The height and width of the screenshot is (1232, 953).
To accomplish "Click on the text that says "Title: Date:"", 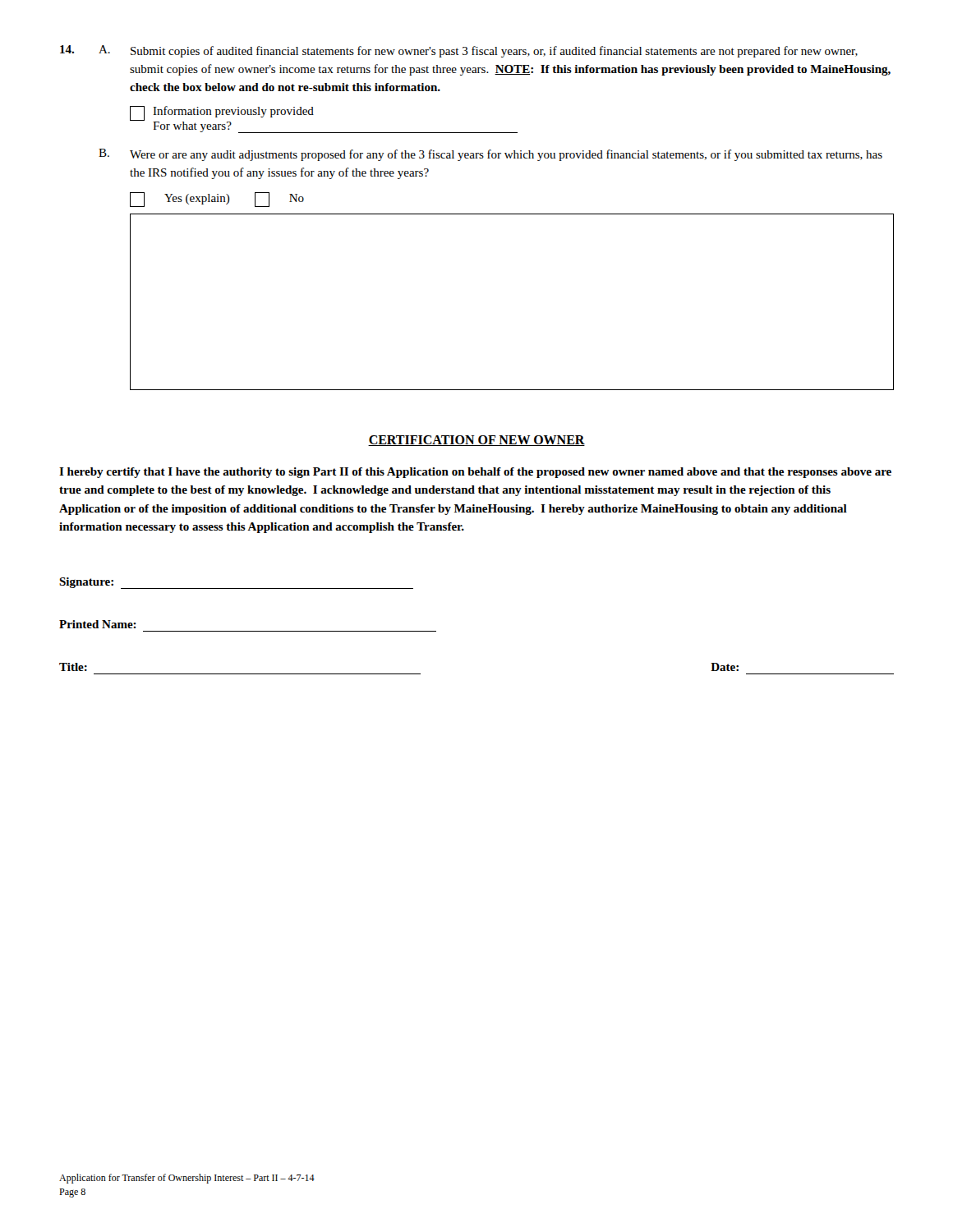I will (x=72, y=667).
